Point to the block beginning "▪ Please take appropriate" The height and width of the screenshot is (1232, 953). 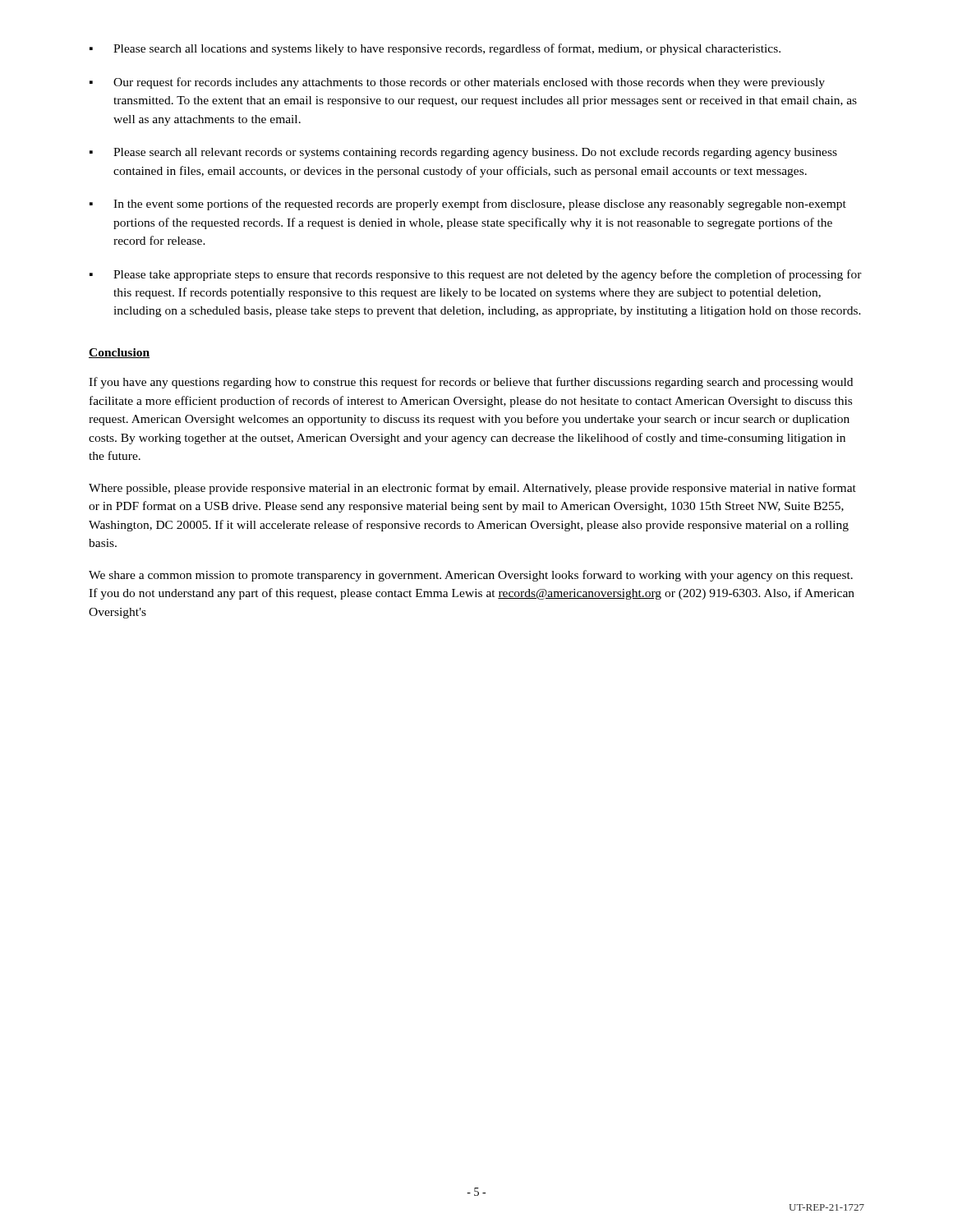point(476,293)
